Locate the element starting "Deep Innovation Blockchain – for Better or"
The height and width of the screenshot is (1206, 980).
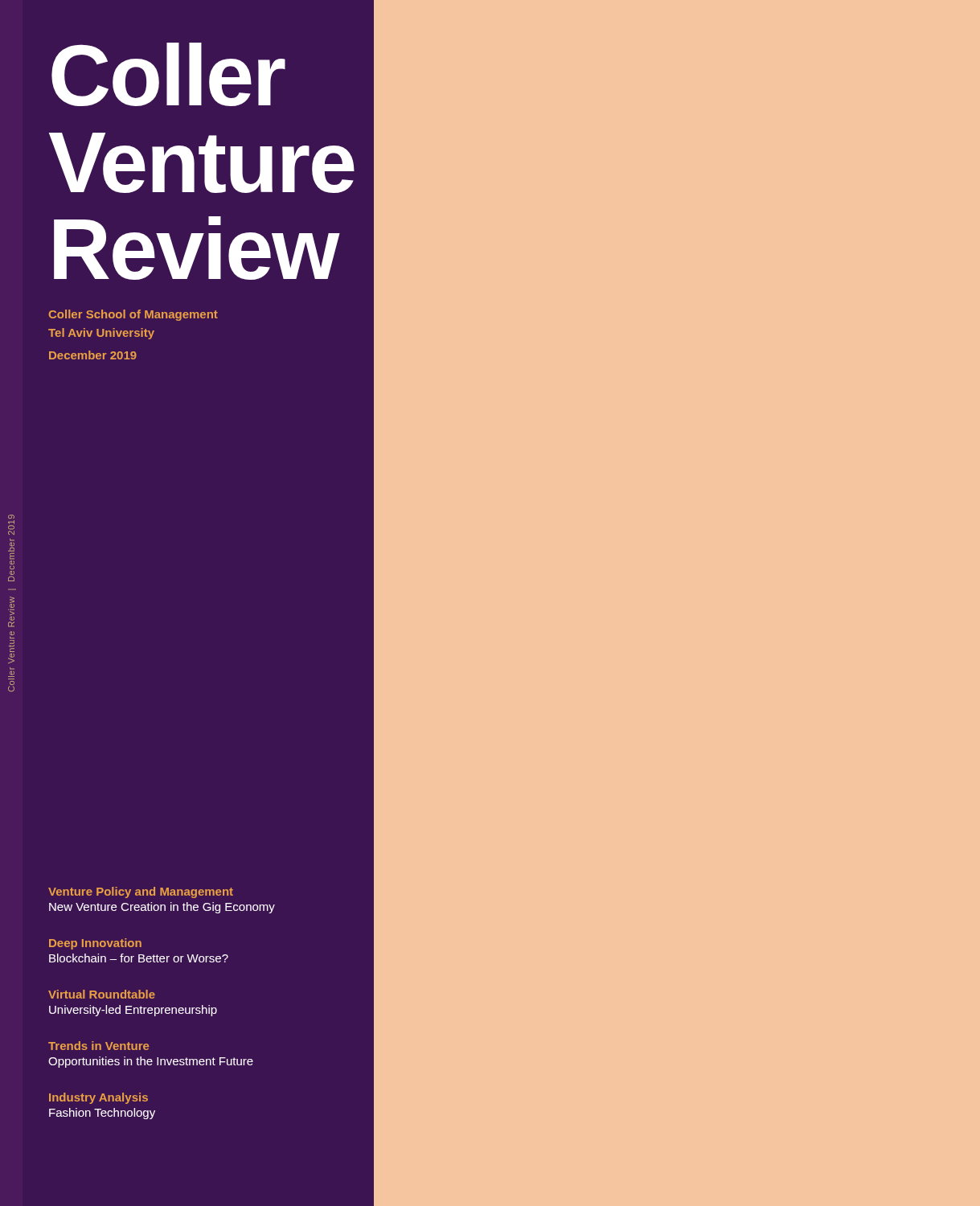coord(201,950)
